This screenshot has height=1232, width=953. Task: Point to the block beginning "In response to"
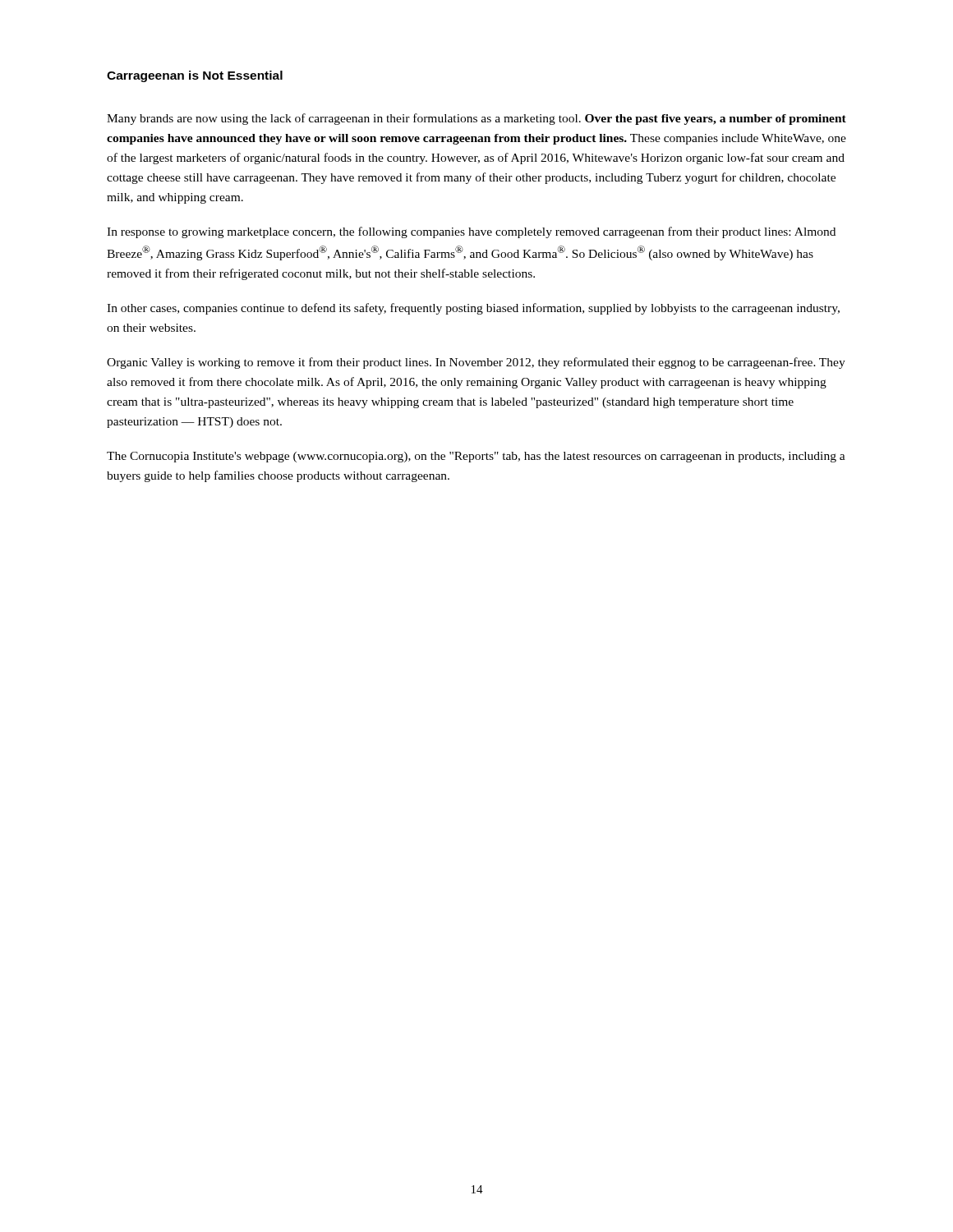[471, 252]
